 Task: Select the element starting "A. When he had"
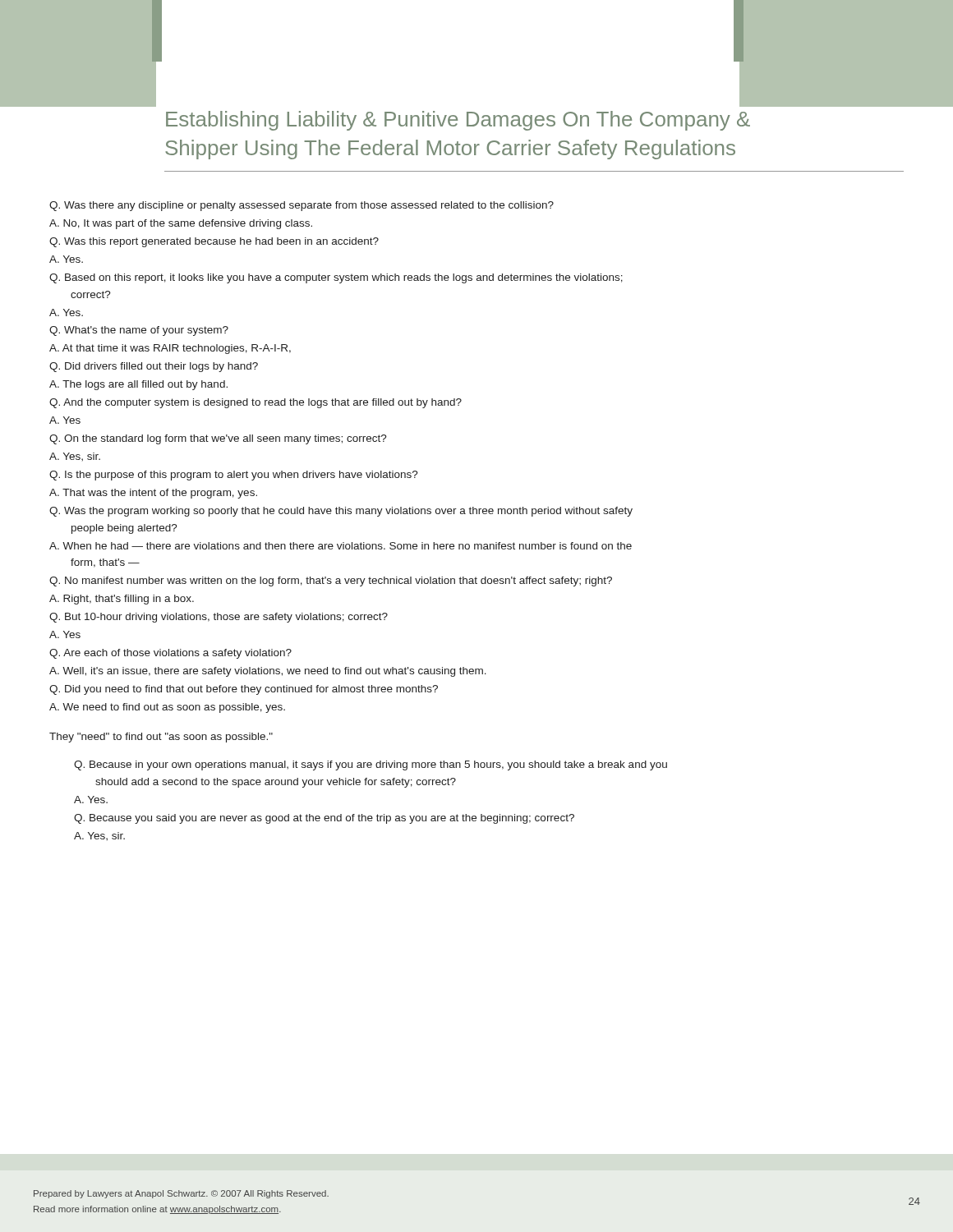pyautogui.click(x=341, y=556)
